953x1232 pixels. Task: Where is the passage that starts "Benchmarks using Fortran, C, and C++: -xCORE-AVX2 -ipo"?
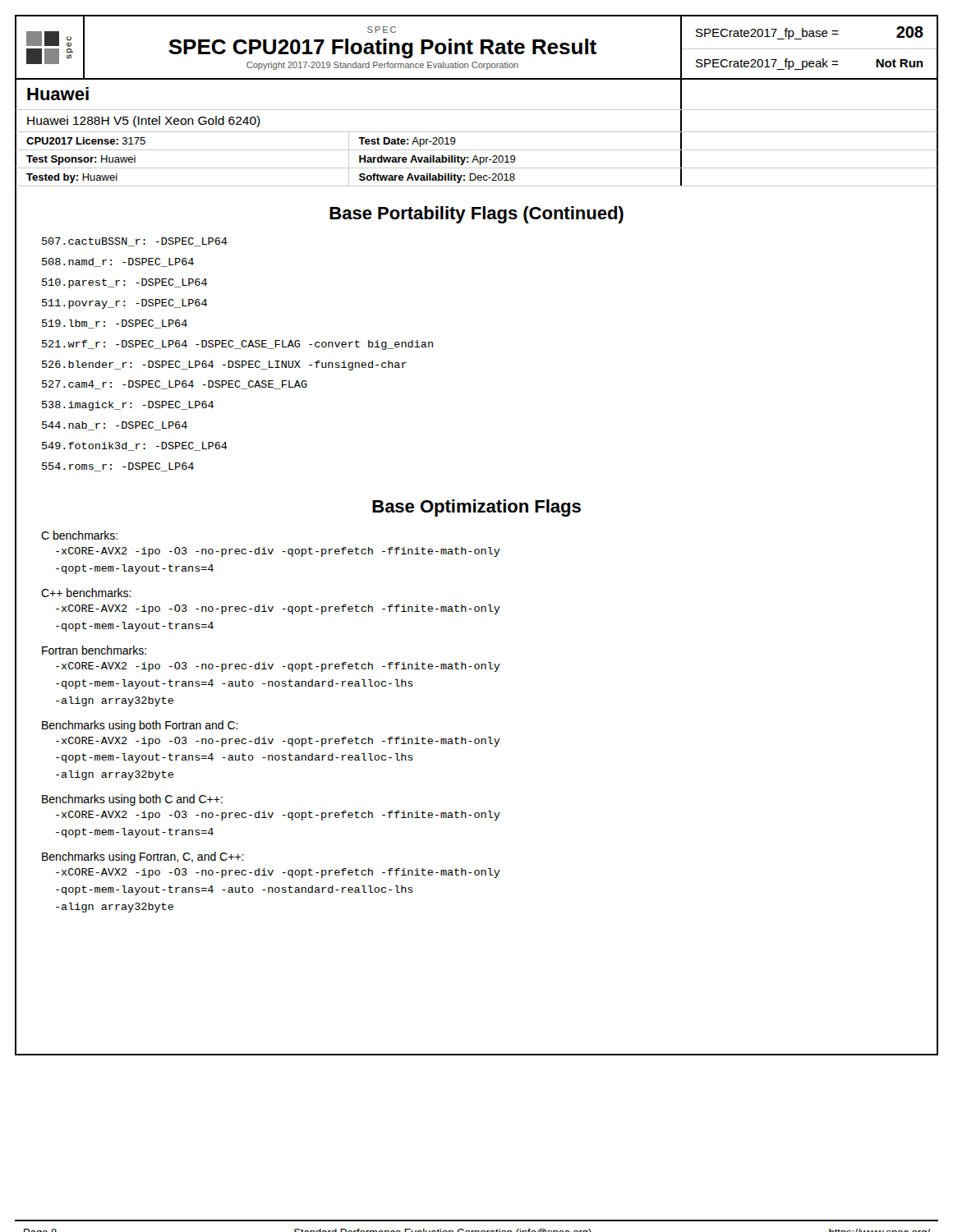click(476, 883)
